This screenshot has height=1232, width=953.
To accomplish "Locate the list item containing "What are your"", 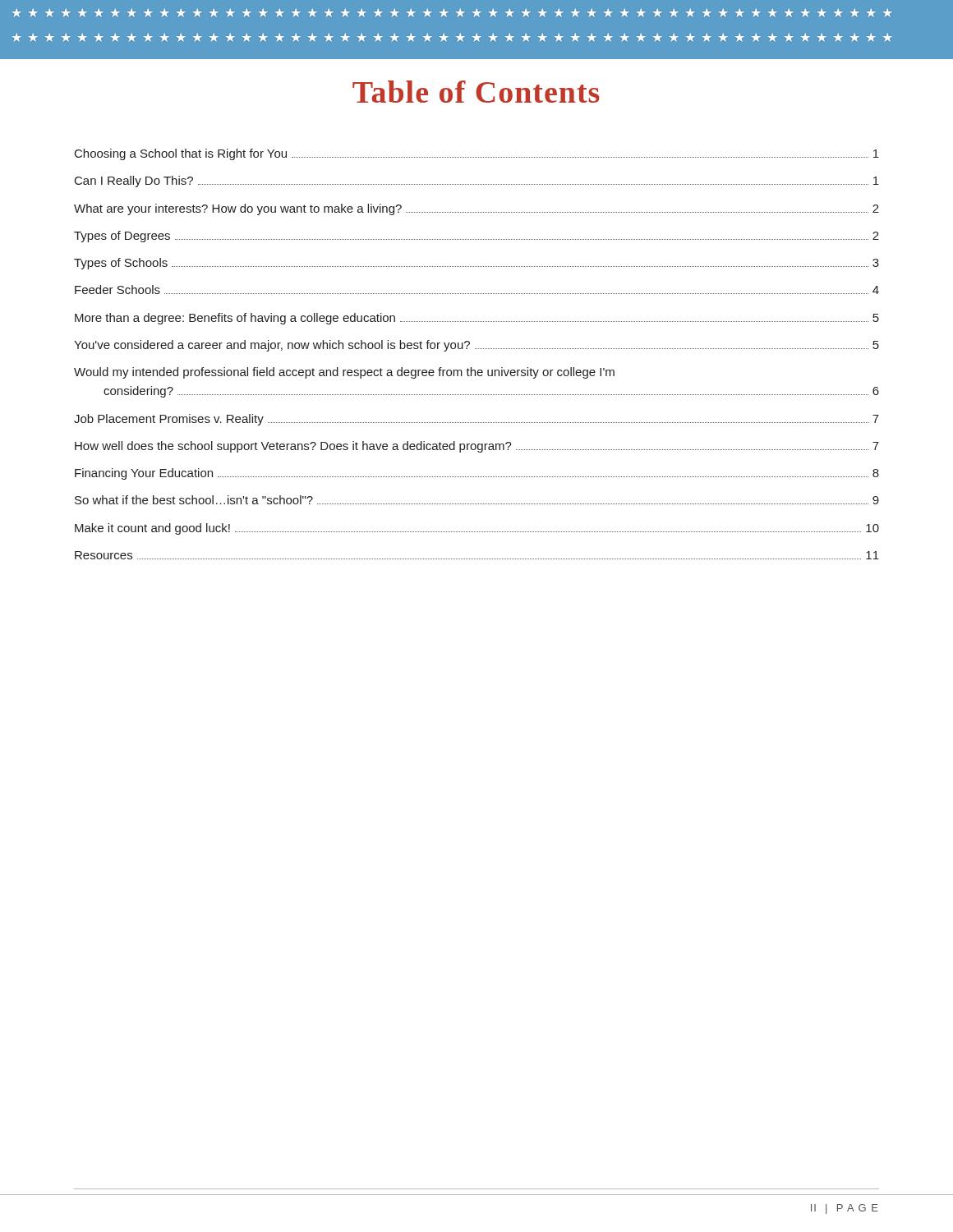I will 476,208.
